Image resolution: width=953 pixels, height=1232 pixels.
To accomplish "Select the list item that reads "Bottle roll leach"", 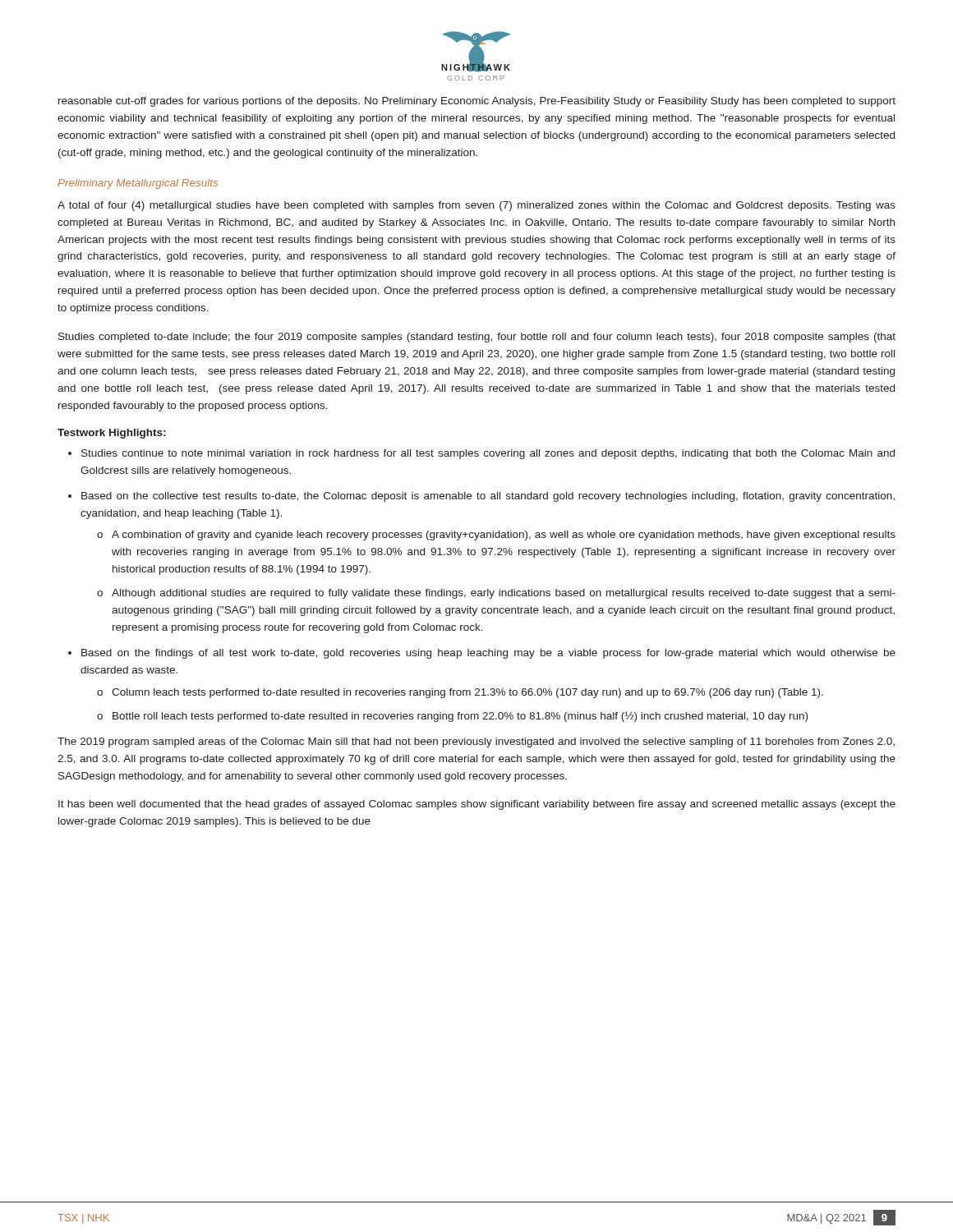I will [460, 716].
